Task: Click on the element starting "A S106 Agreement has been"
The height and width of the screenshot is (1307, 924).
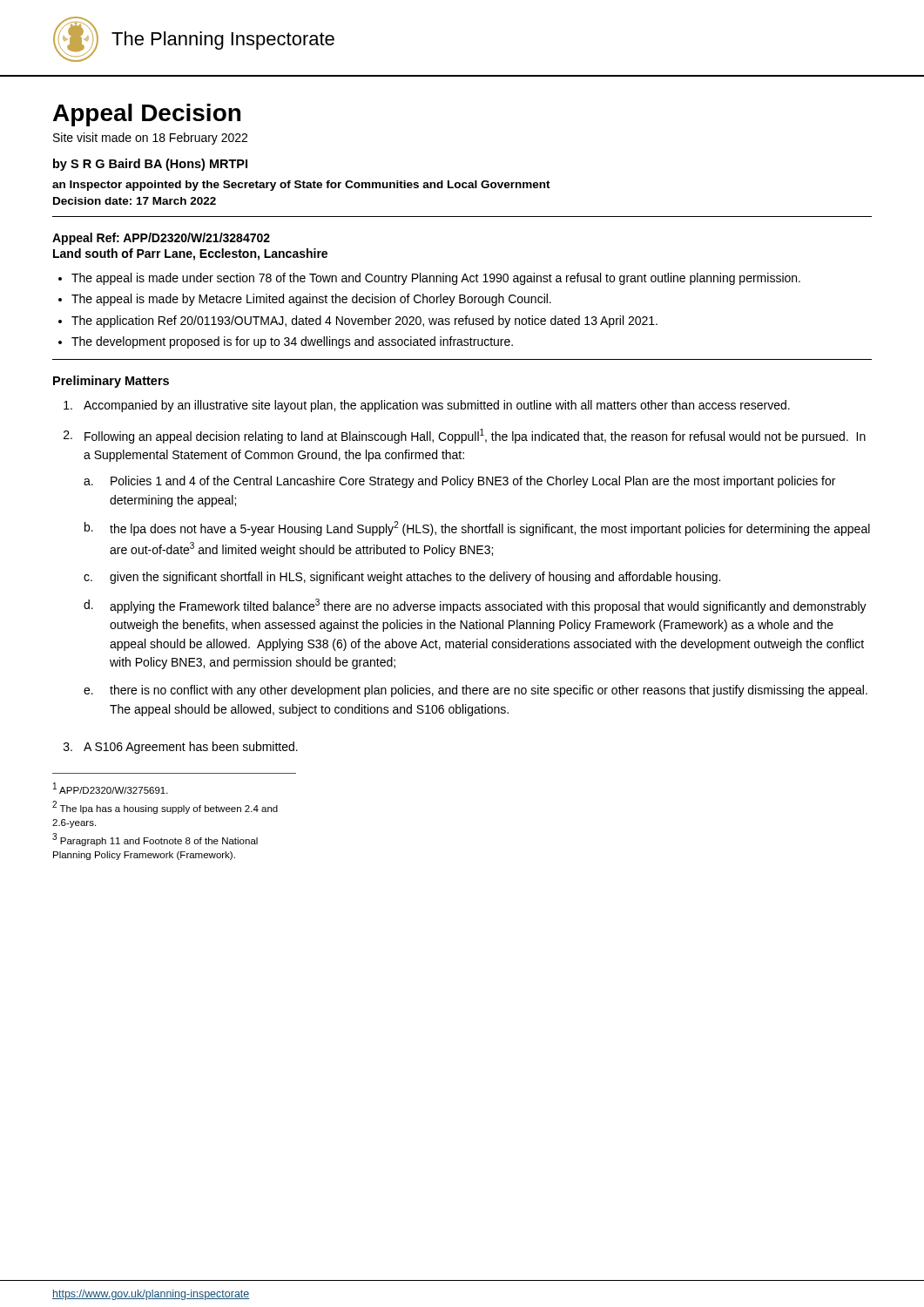Action: 181,748
